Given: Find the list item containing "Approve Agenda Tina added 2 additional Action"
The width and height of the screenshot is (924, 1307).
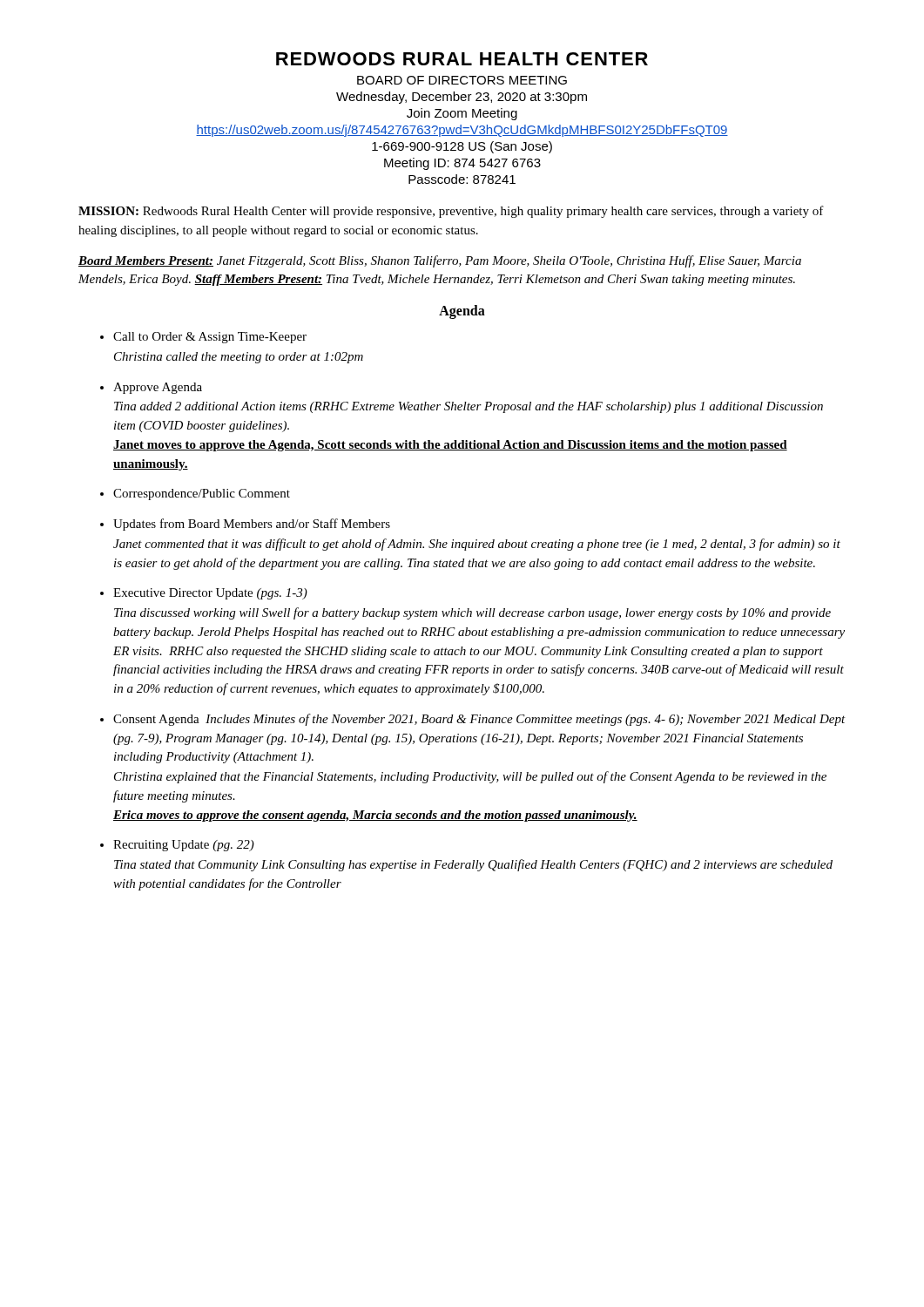Looking at the screenshot, I should click(158, 388).
